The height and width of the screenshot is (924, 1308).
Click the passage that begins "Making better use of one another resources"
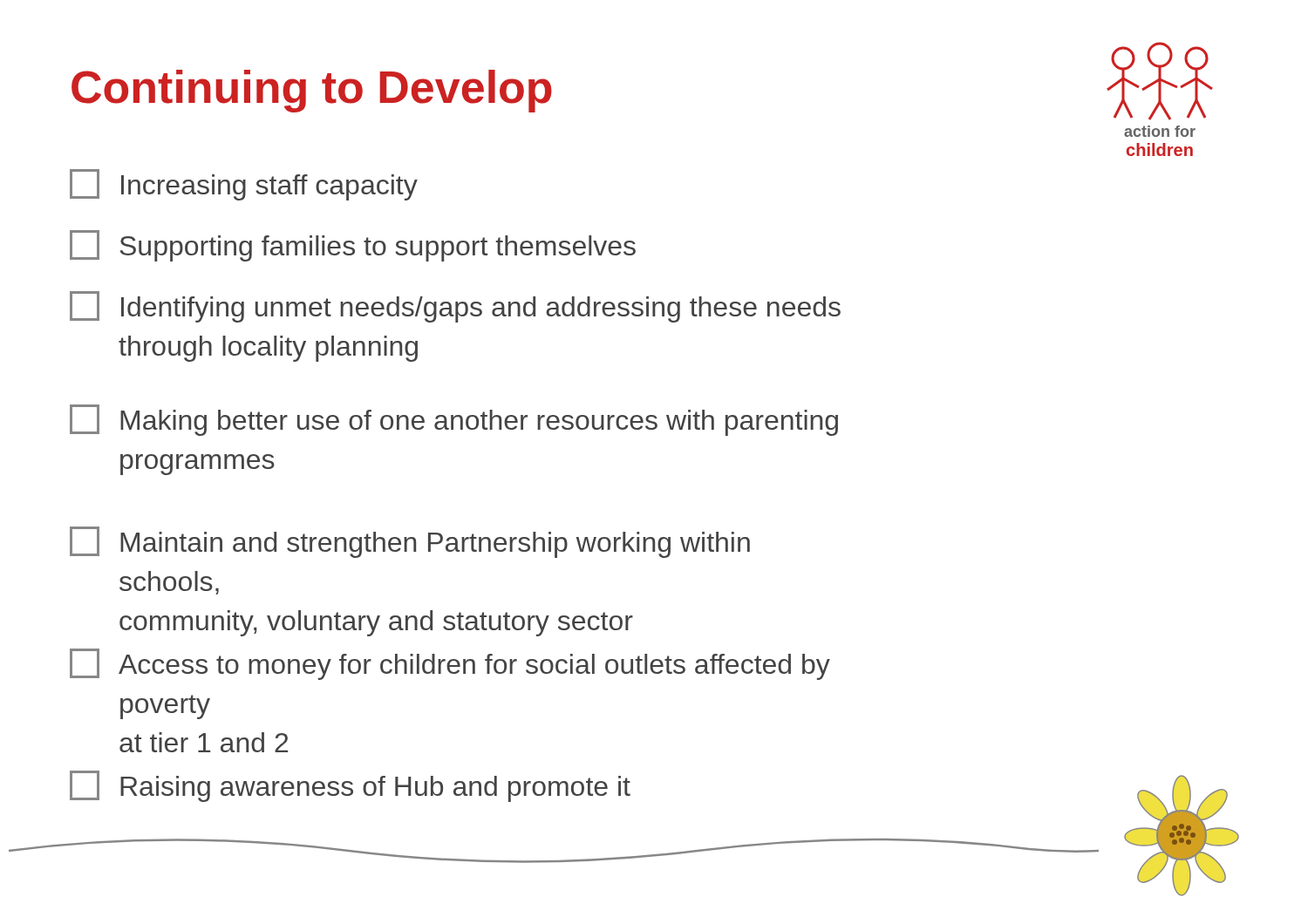click(x=455, y=440)
